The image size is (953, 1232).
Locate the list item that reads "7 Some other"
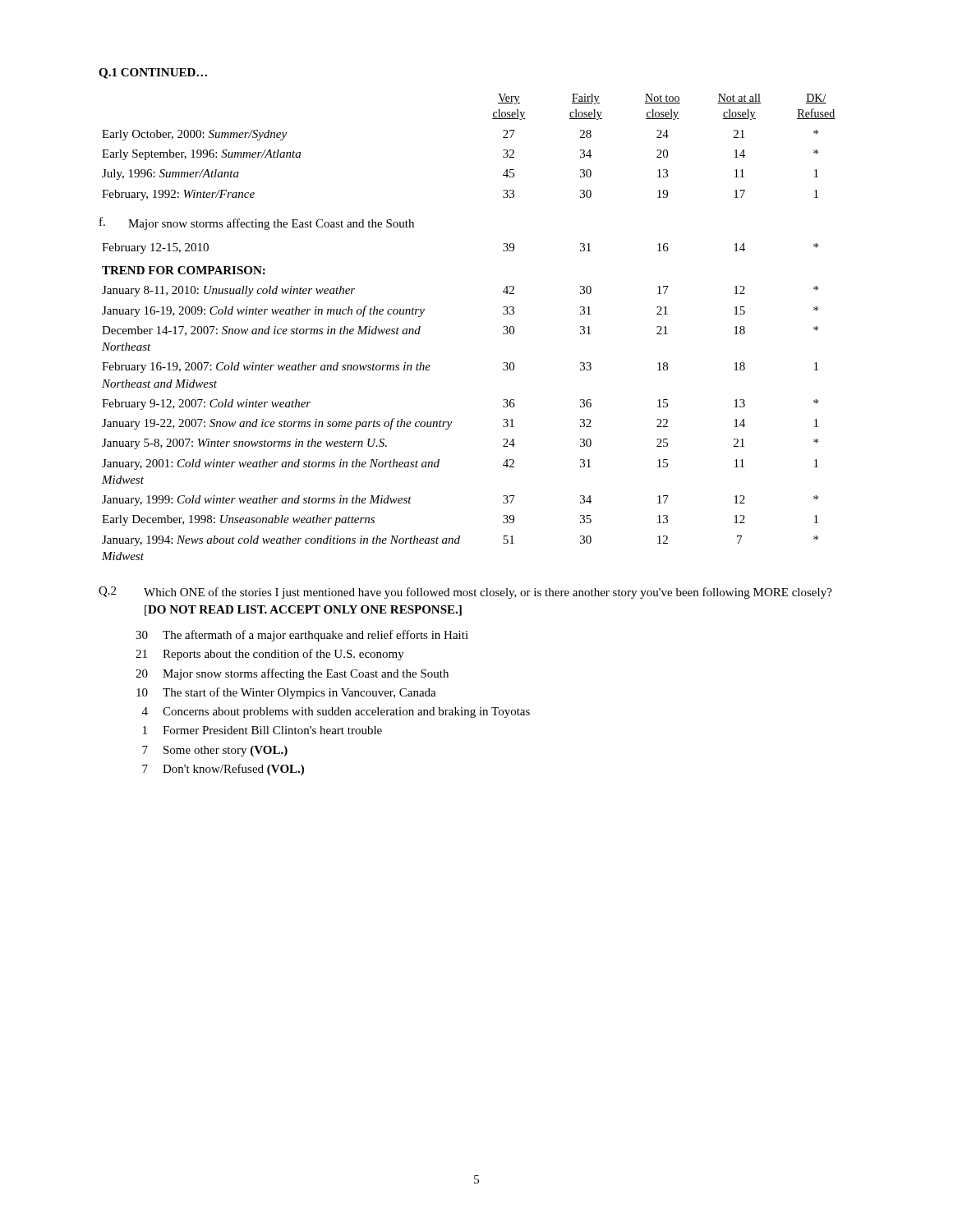(193, 750)
